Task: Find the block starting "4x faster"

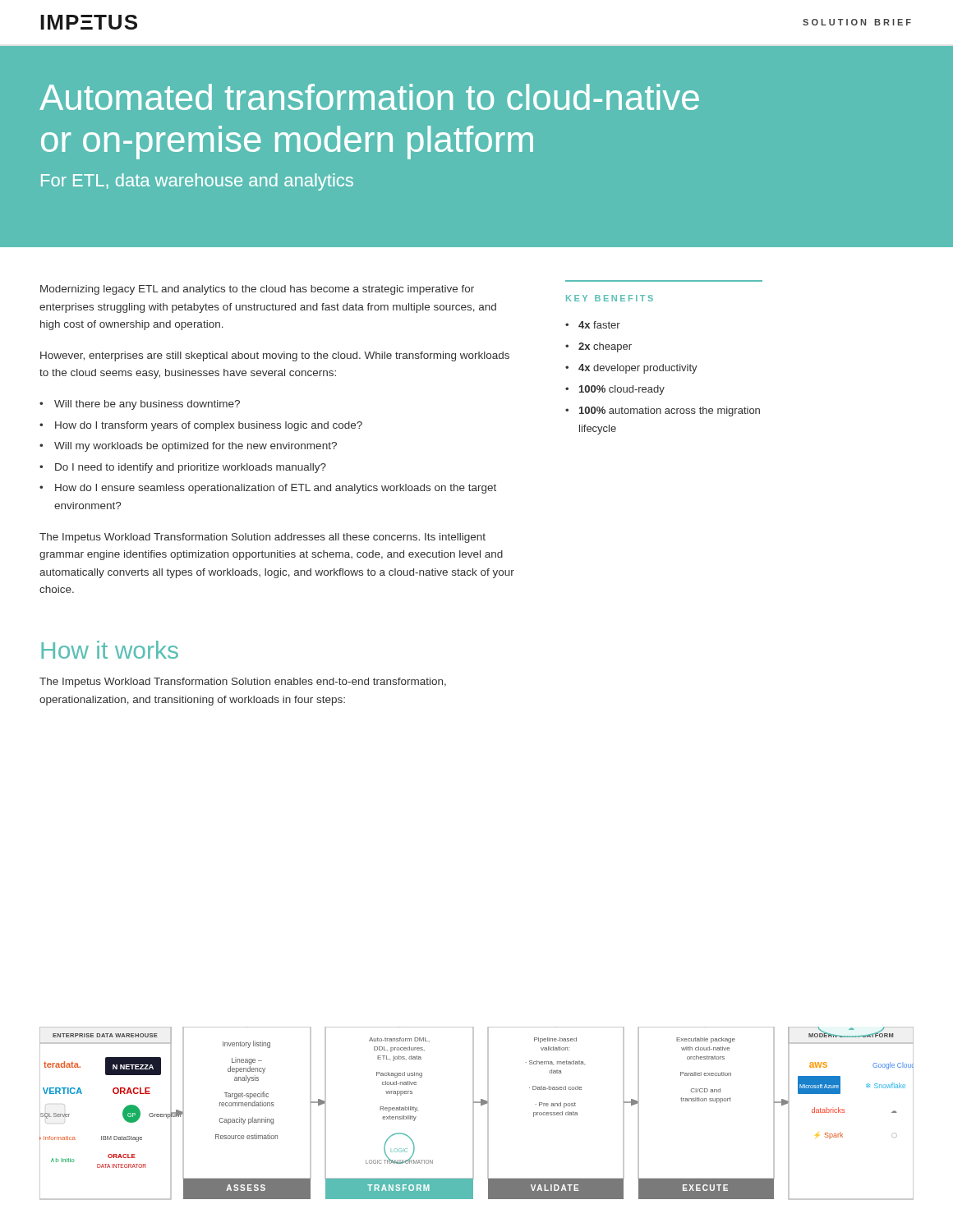Action: pos(599,325)
